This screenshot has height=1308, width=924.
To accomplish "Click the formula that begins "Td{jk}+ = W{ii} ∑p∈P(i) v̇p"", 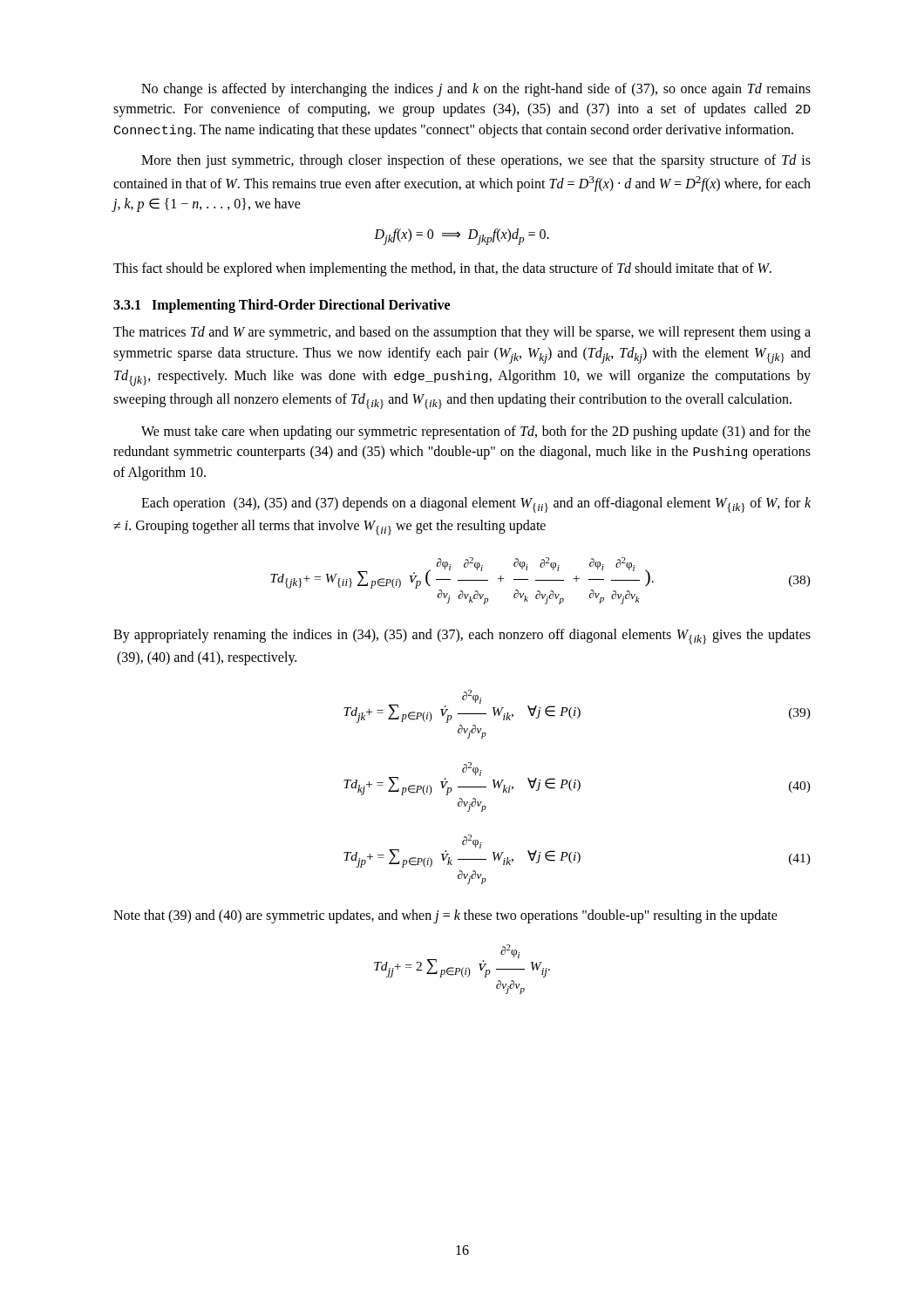I will click(x=540, y=580).
